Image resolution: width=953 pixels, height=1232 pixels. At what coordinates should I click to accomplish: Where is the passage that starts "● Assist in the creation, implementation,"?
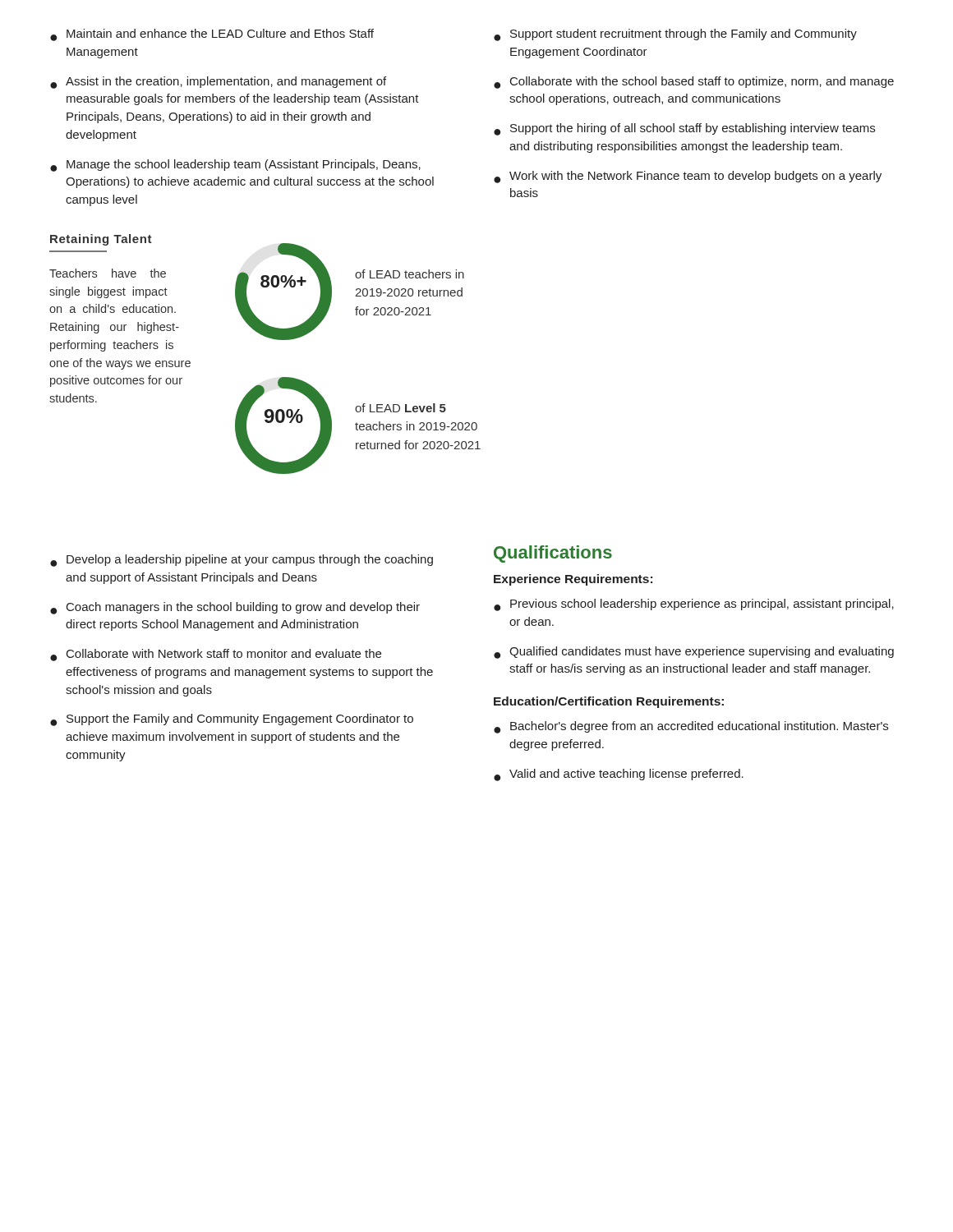pyautogui.click(x=246, y=108)
